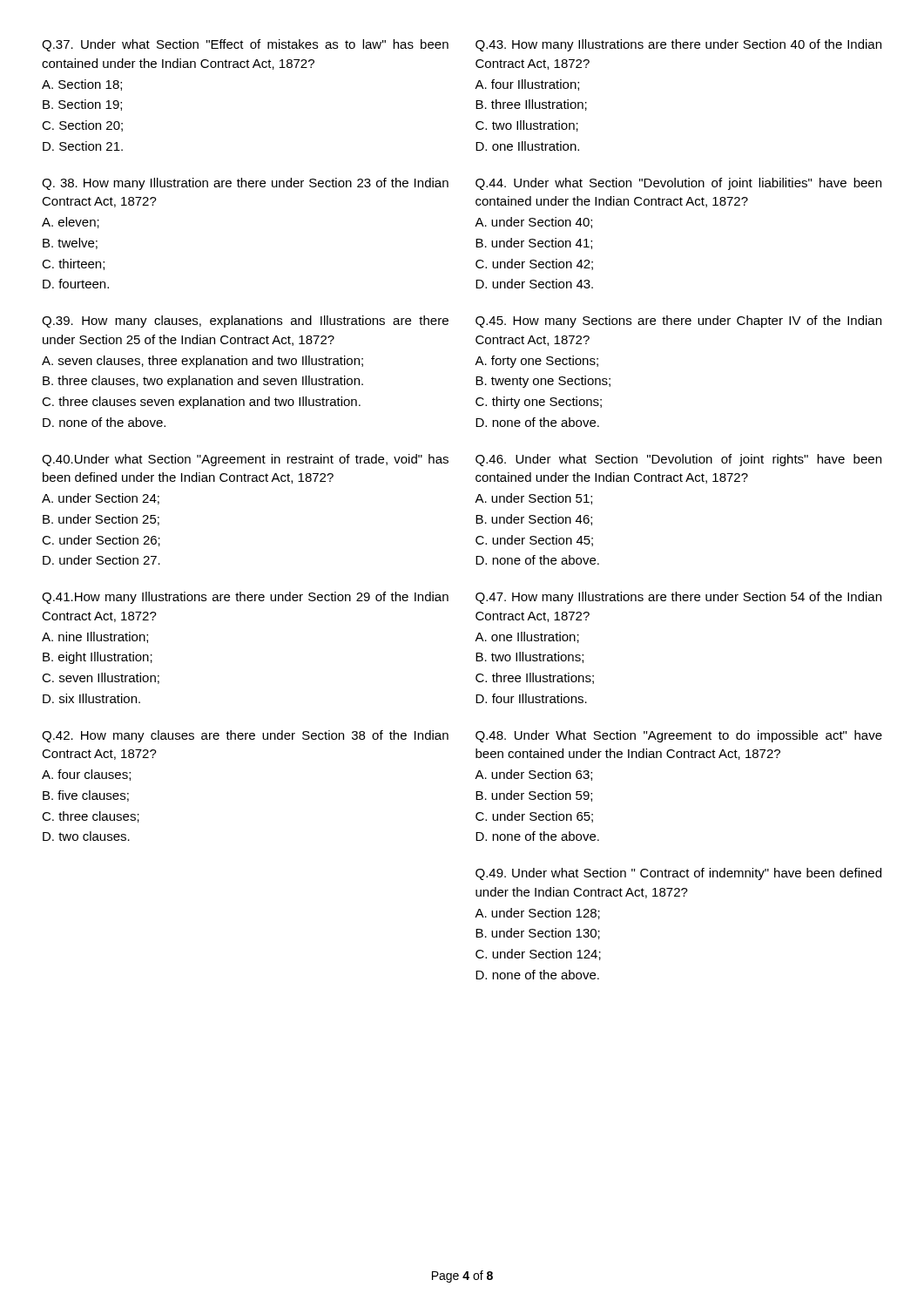Locate the block of text that opens with "Q.47. How many Illustrations are there"
Image resolution: width=924 pixels, height=1307 pixels.
tap(678, 598)
